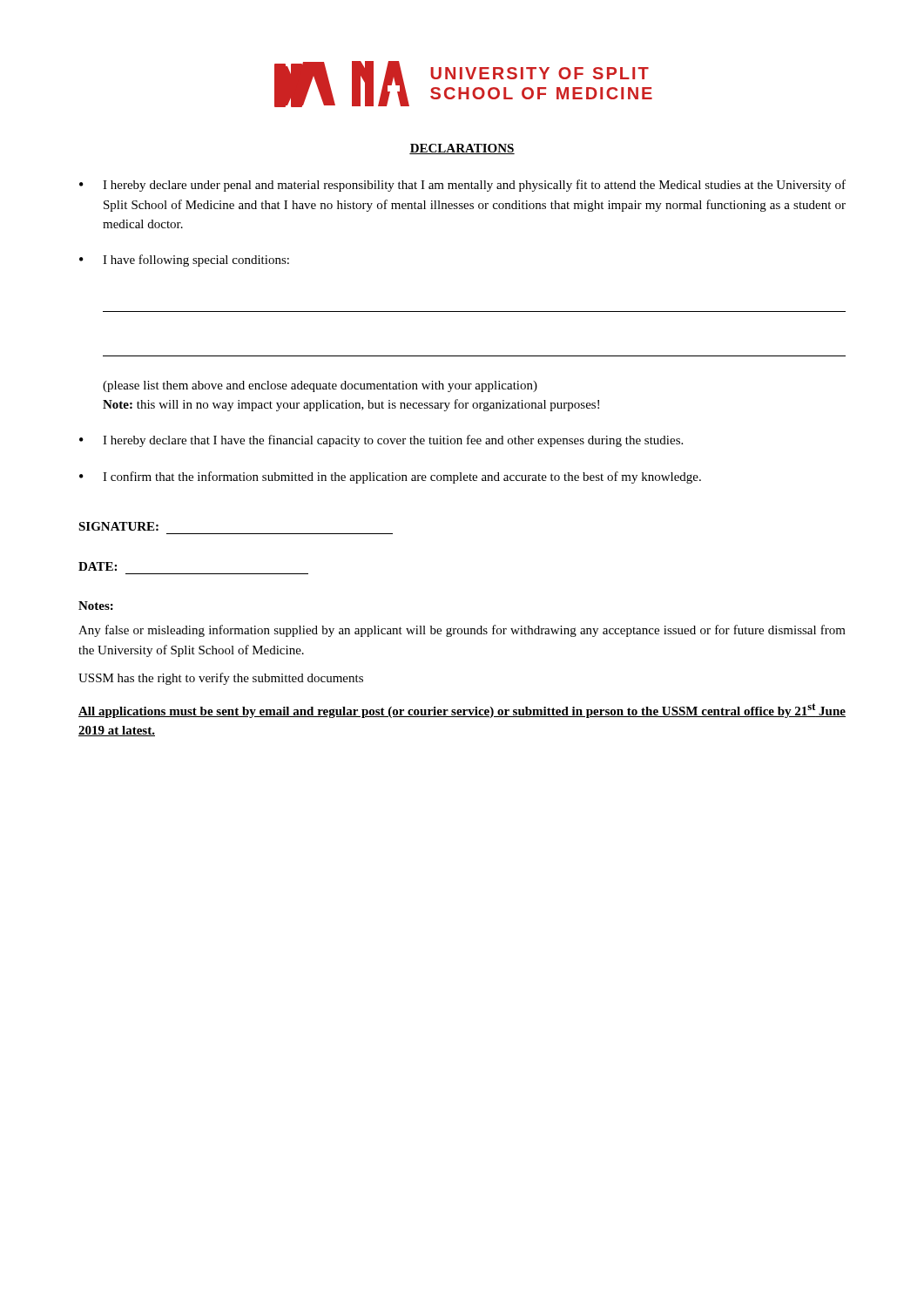924x1307 pixels.
Task: Click the passage that begins "All applications must"
Action: coord(462,719)
